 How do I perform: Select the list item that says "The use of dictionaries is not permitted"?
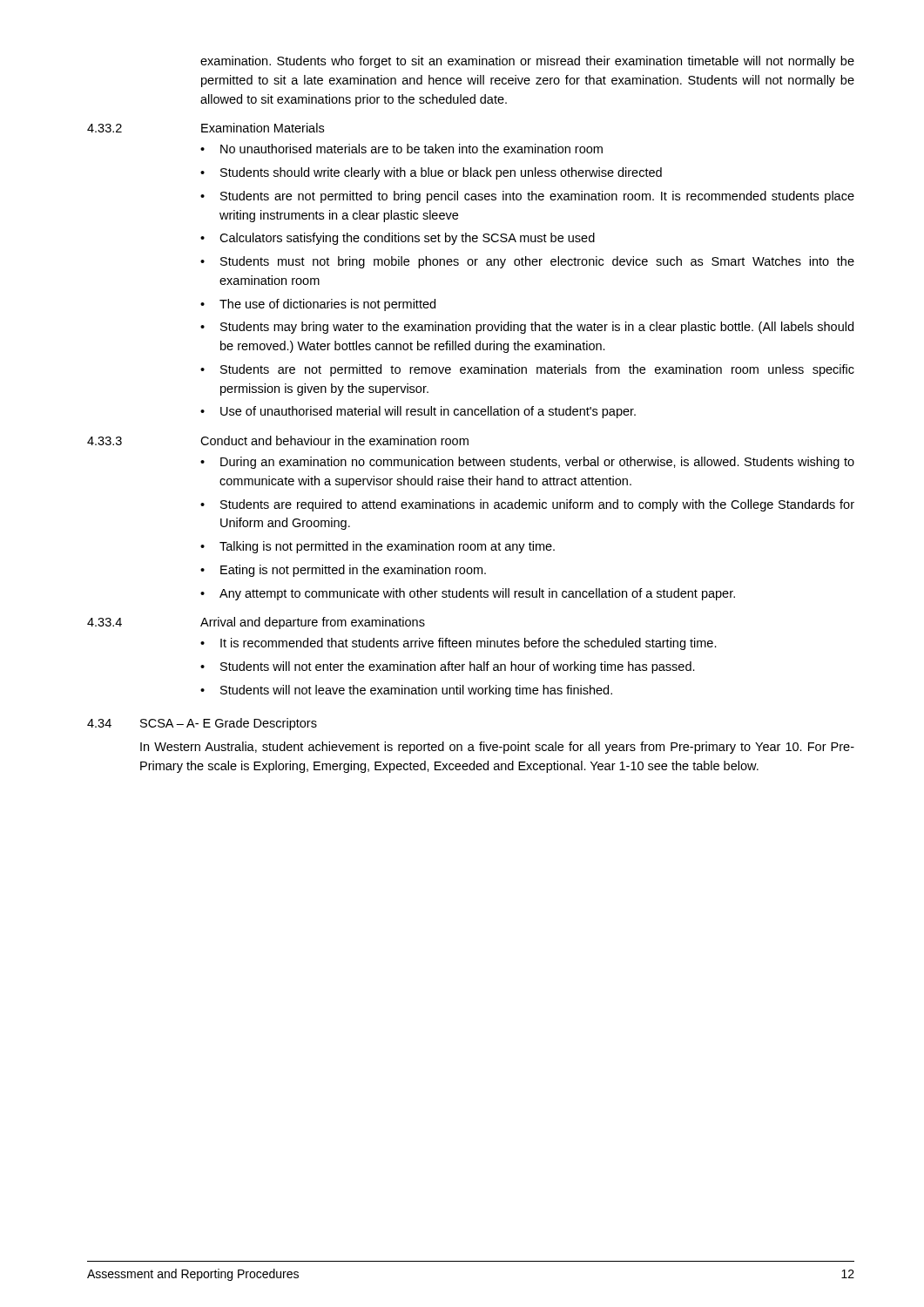pos(318,305)
